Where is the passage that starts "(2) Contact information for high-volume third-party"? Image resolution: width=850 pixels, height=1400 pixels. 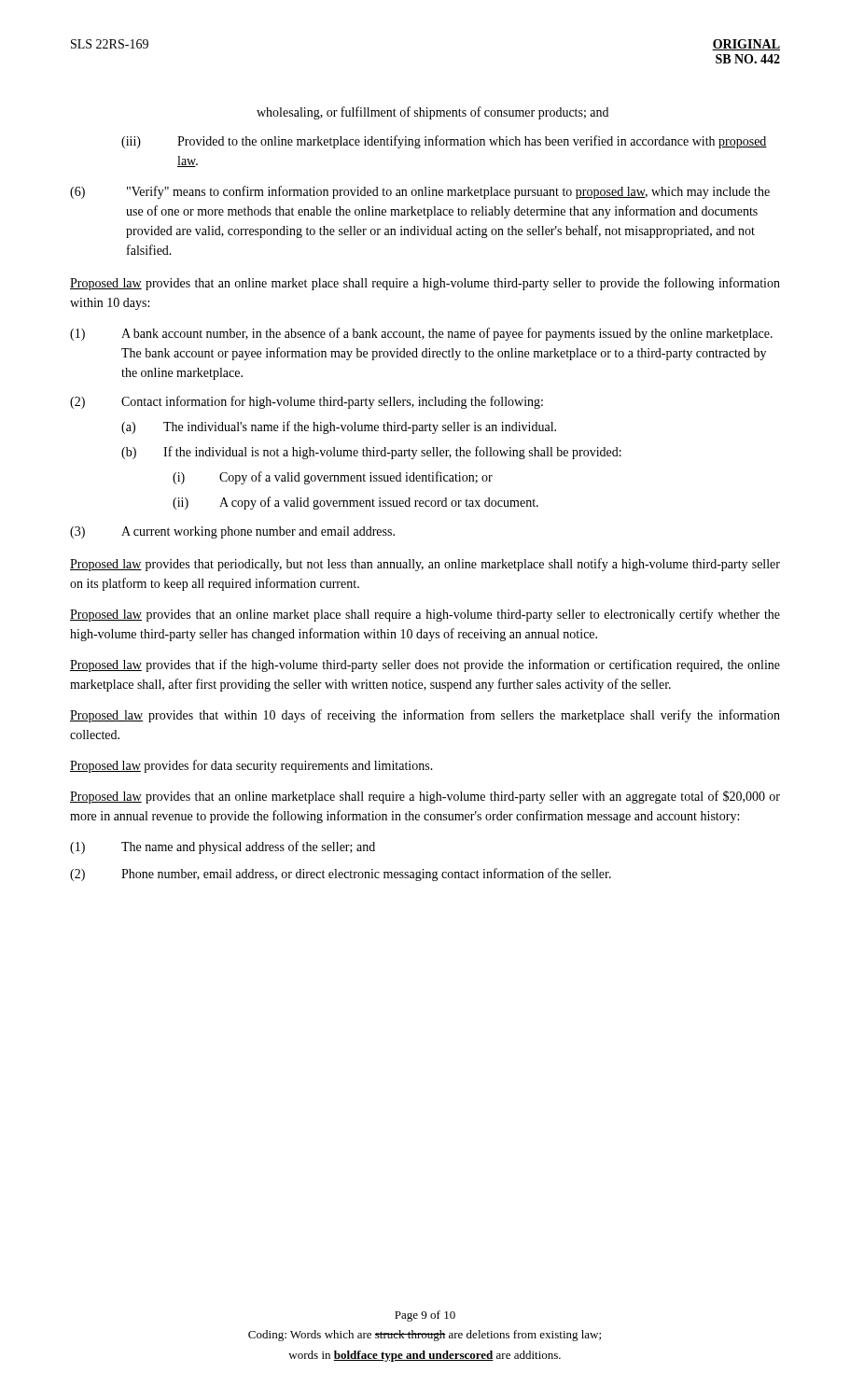tap(425, 402)
